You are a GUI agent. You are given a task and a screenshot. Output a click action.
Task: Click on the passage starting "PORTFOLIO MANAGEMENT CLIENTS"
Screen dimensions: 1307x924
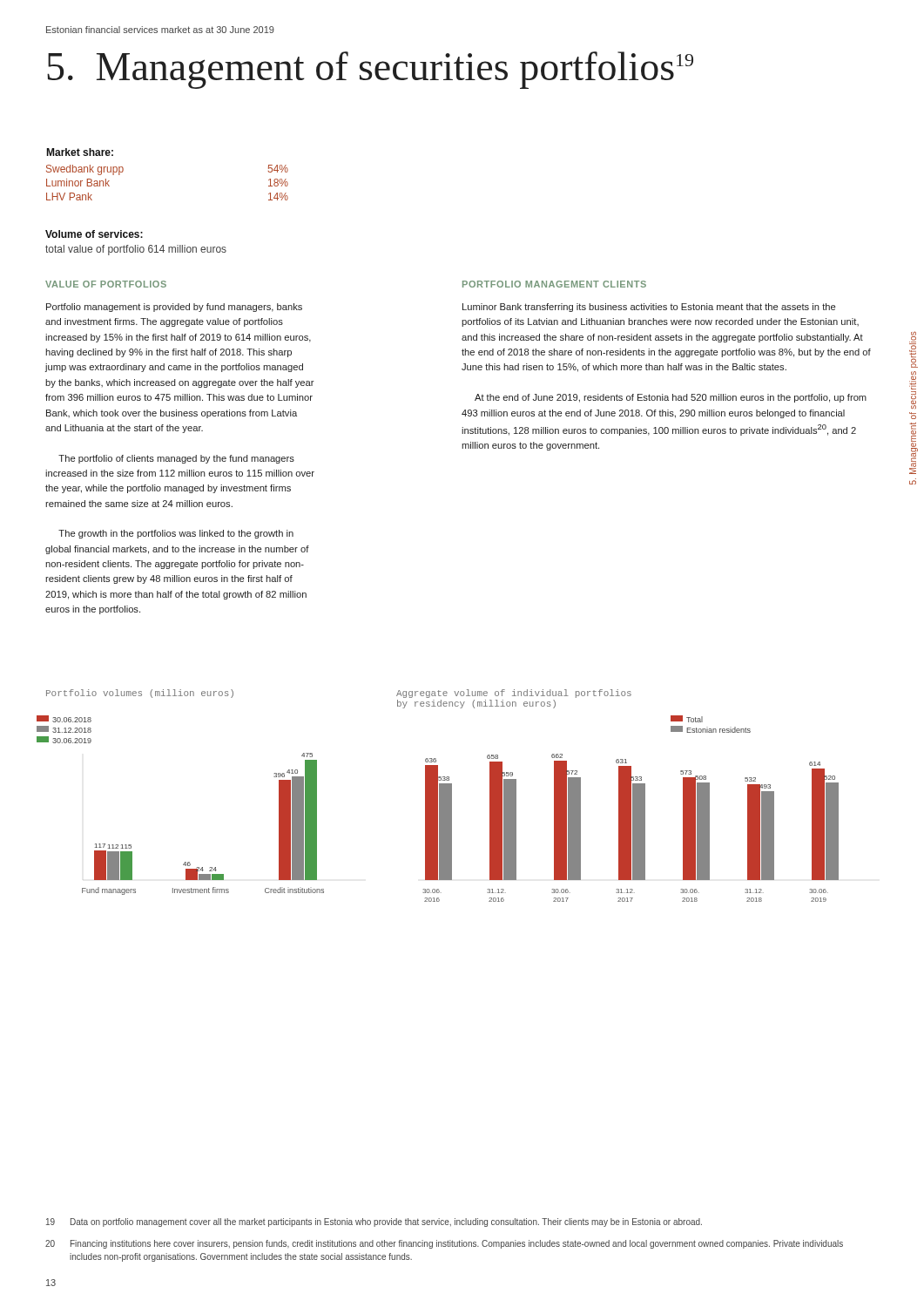554,284
